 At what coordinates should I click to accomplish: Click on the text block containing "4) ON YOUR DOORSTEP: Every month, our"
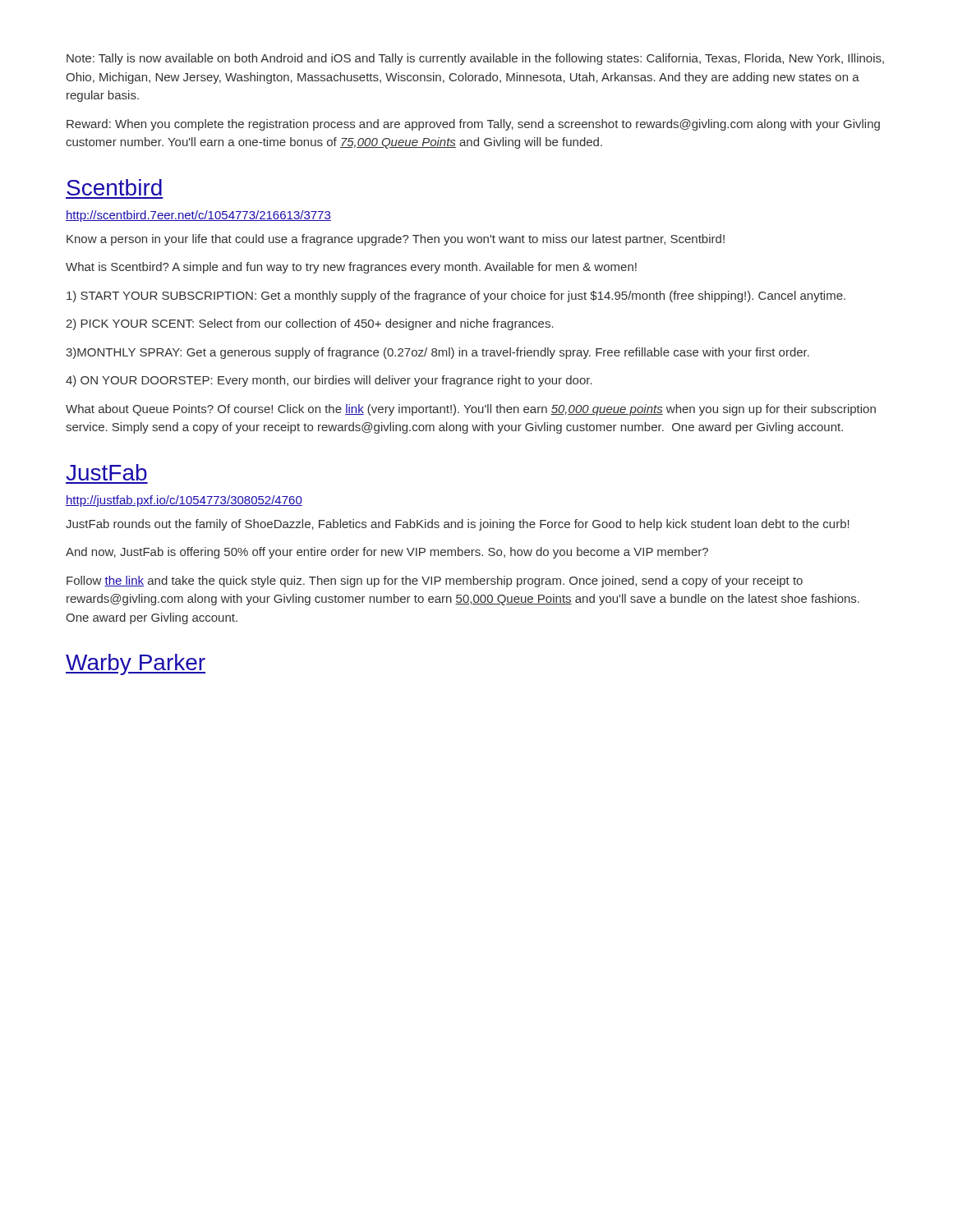[x=476, y=380]
